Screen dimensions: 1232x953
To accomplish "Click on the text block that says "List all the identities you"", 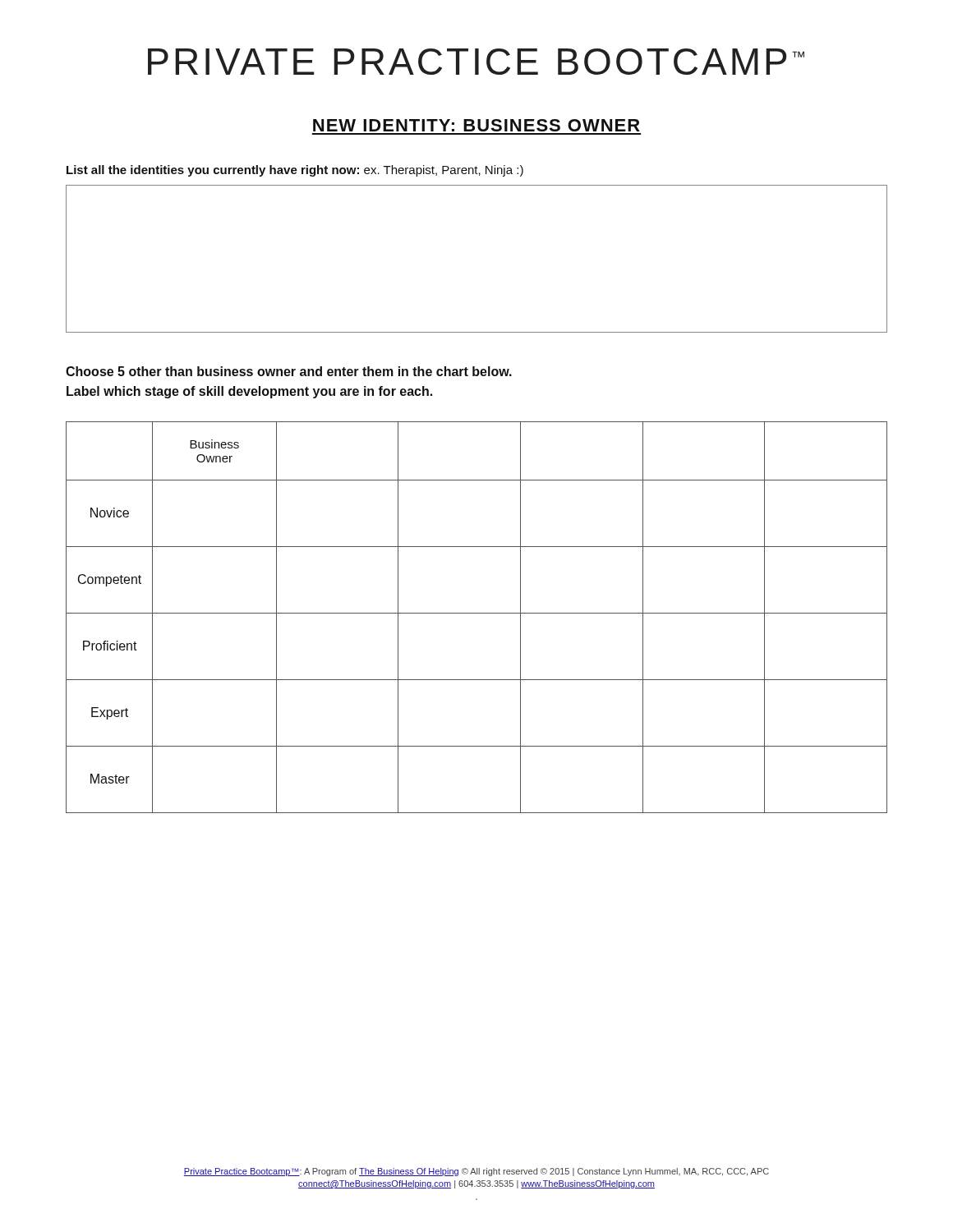I will (295, 170).
